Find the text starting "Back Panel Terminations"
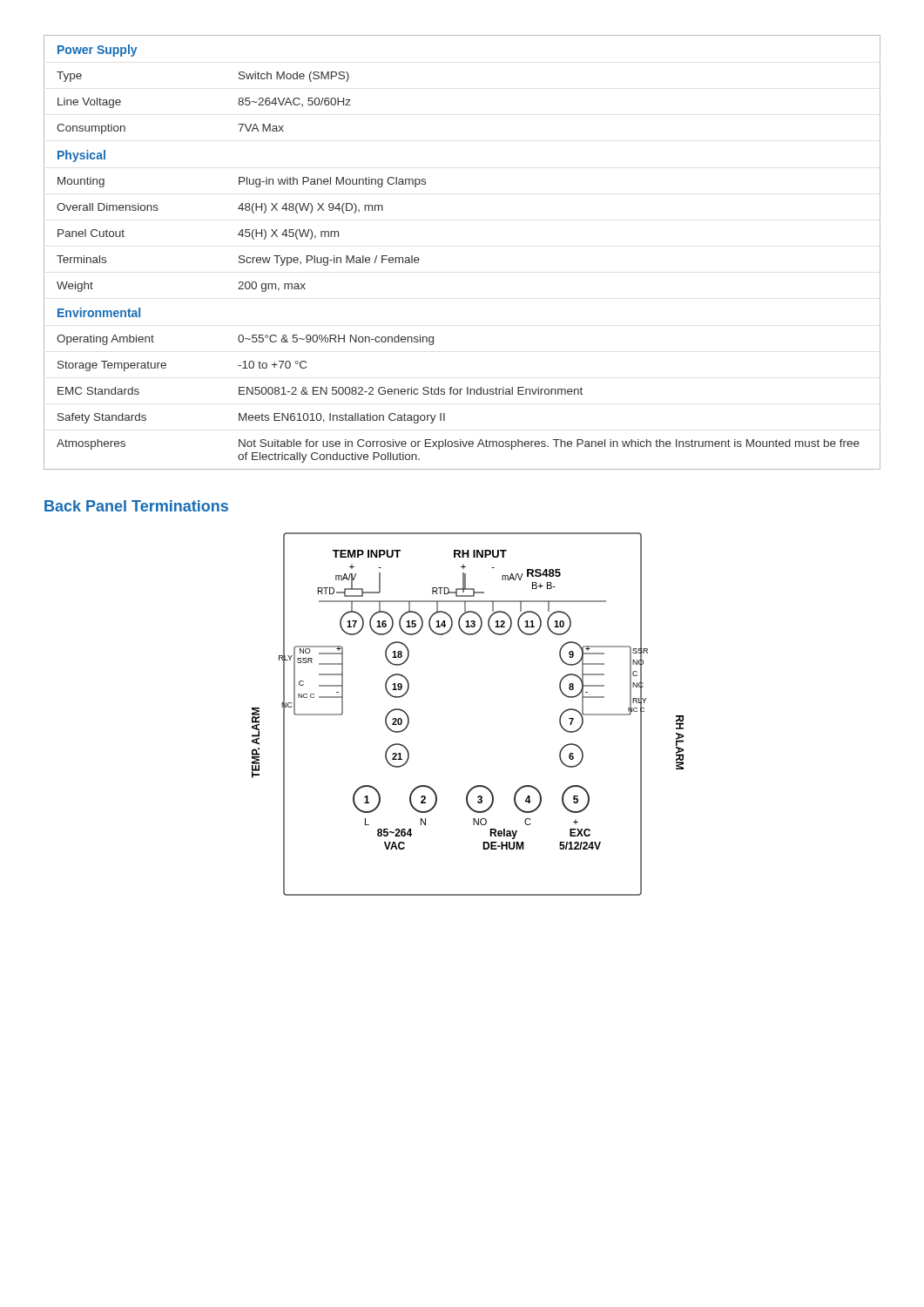The image size is (924, 1307). coord(136,506)
